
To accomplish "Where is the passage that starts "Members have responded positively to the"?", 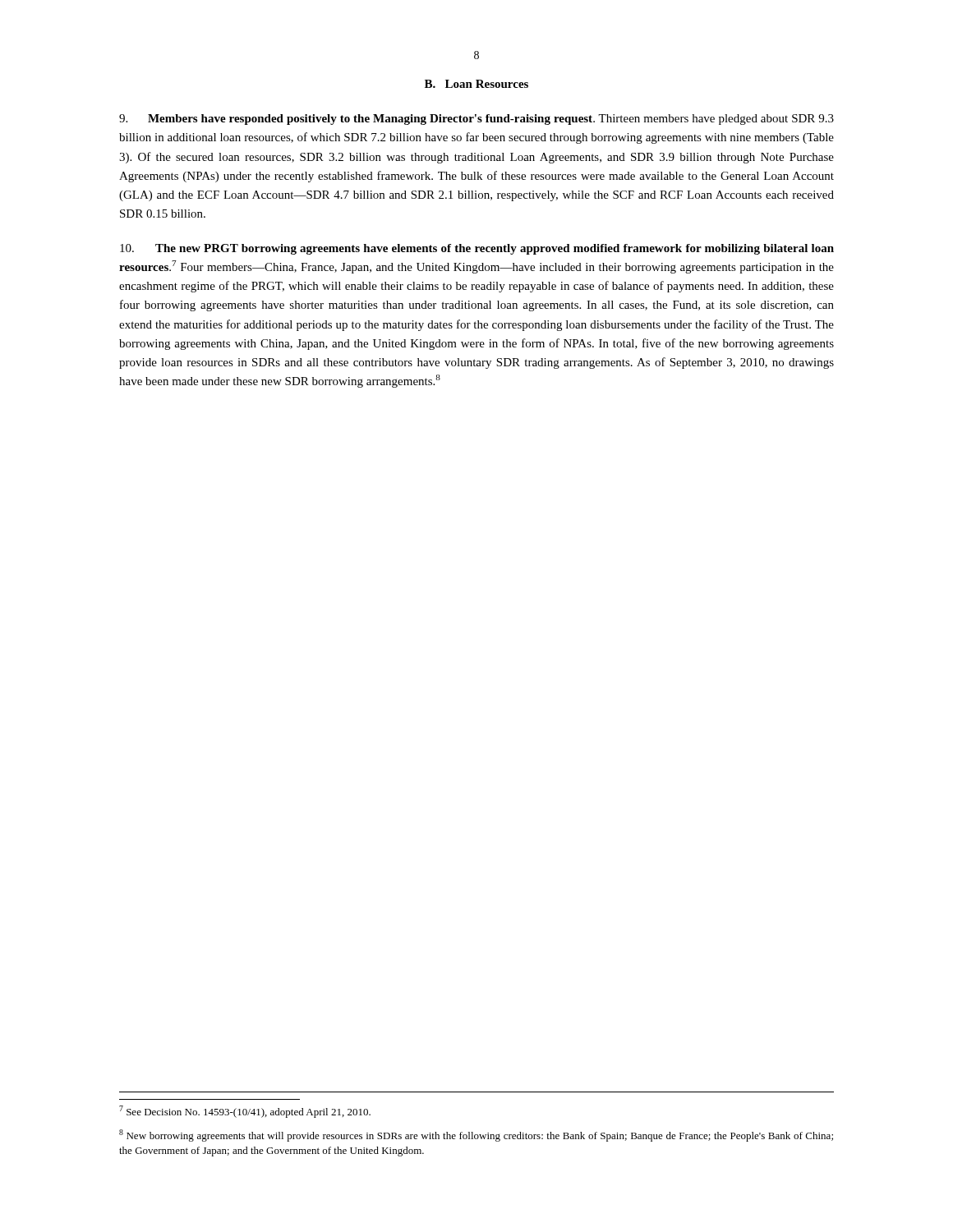I will [x=476, y=166].
